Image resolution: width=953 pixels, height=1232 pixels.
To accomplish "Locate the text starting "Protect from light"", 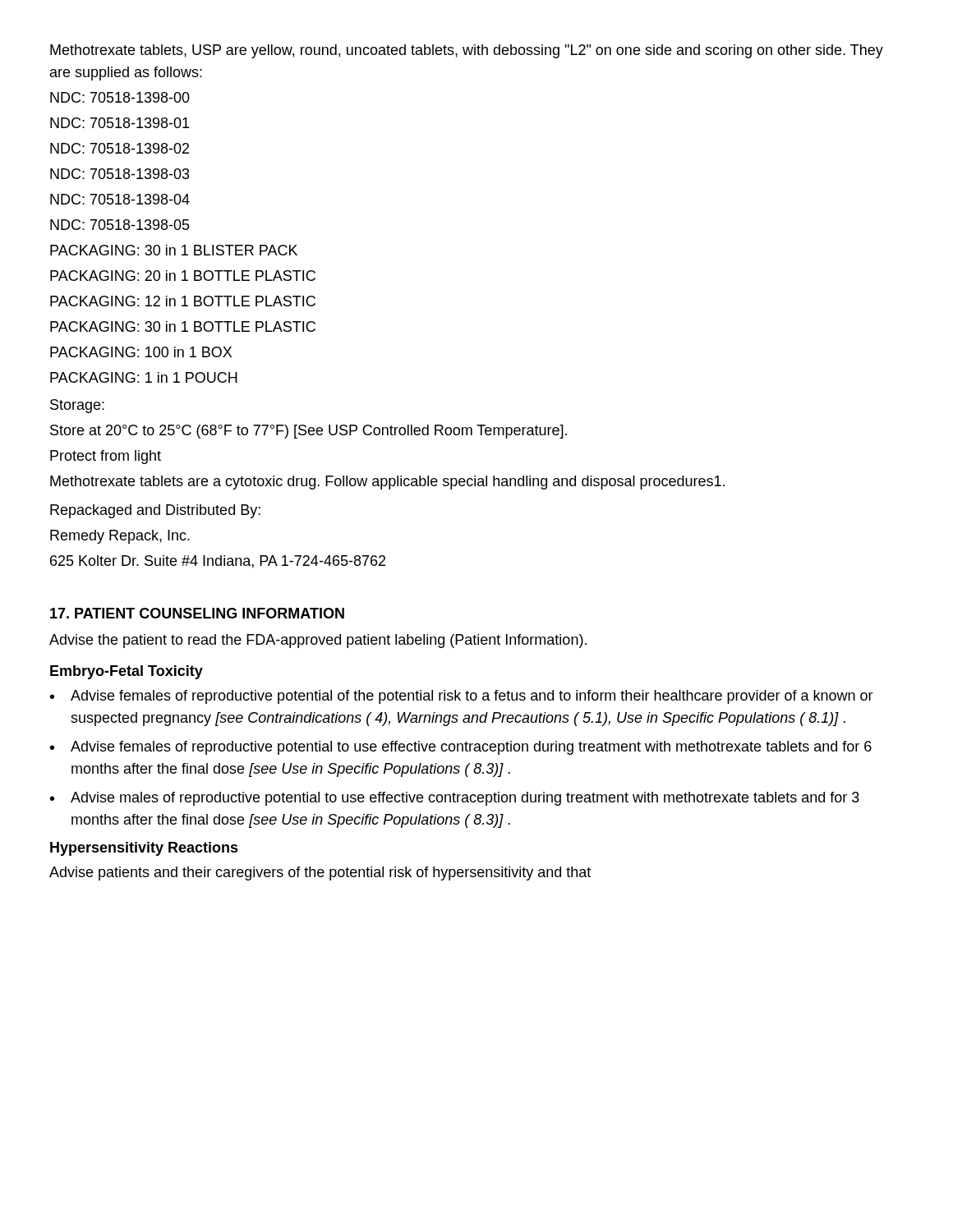I will tap(105, 456).
